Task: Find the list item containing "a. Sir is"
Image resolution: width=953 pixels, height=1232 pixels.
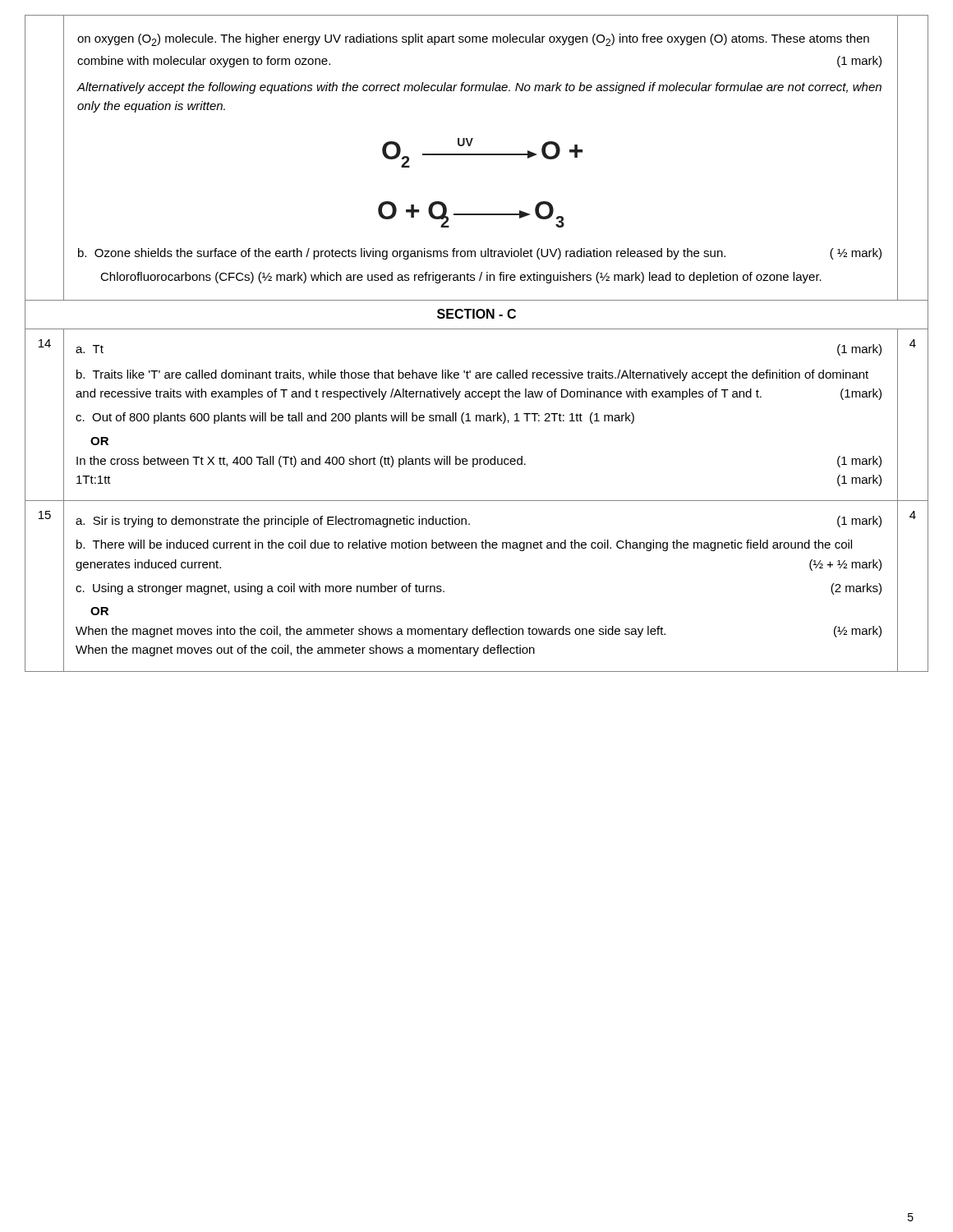Action: [479, 521]
